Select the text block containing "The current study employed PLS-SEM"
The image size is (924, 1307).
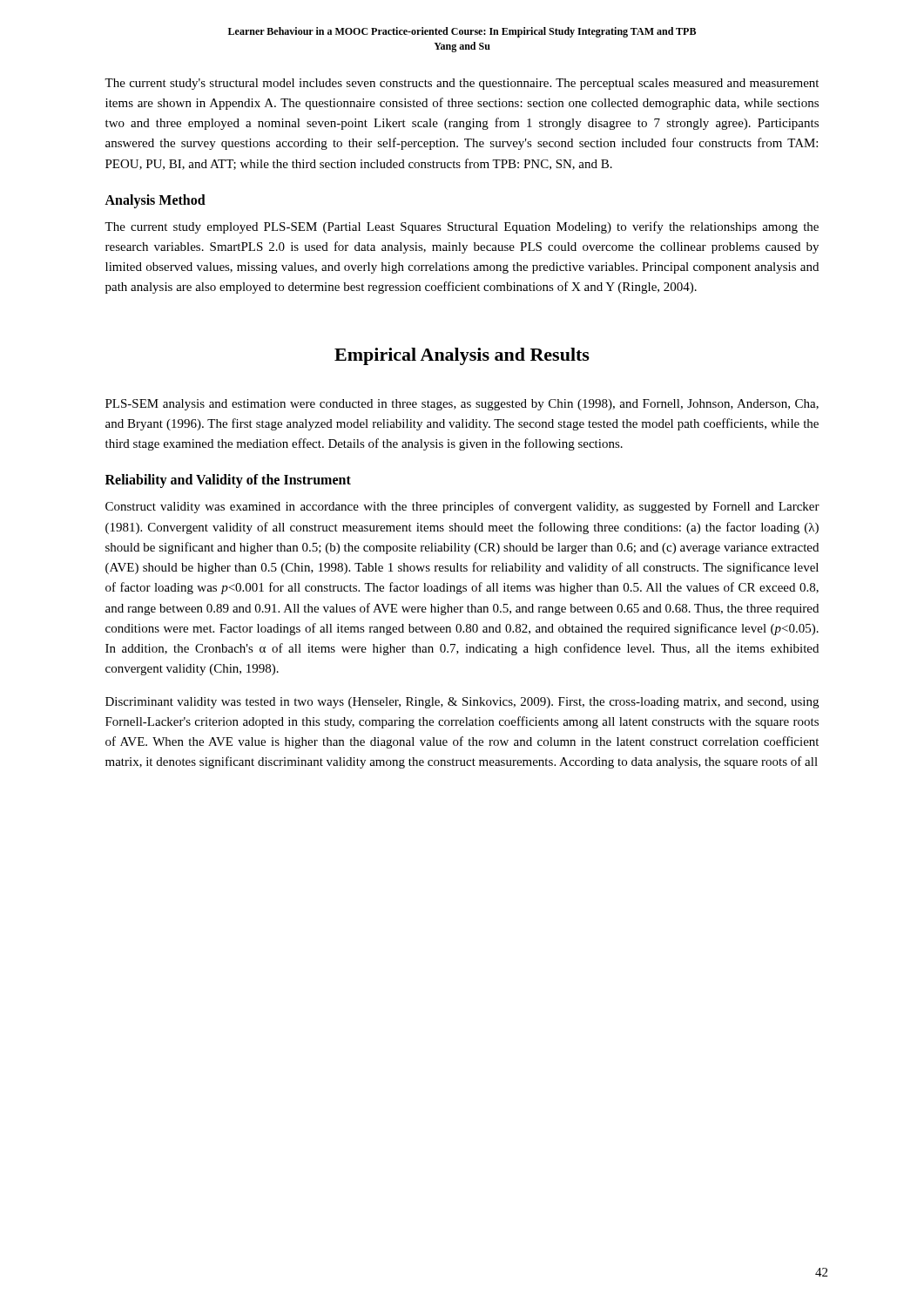click(462, 257)
